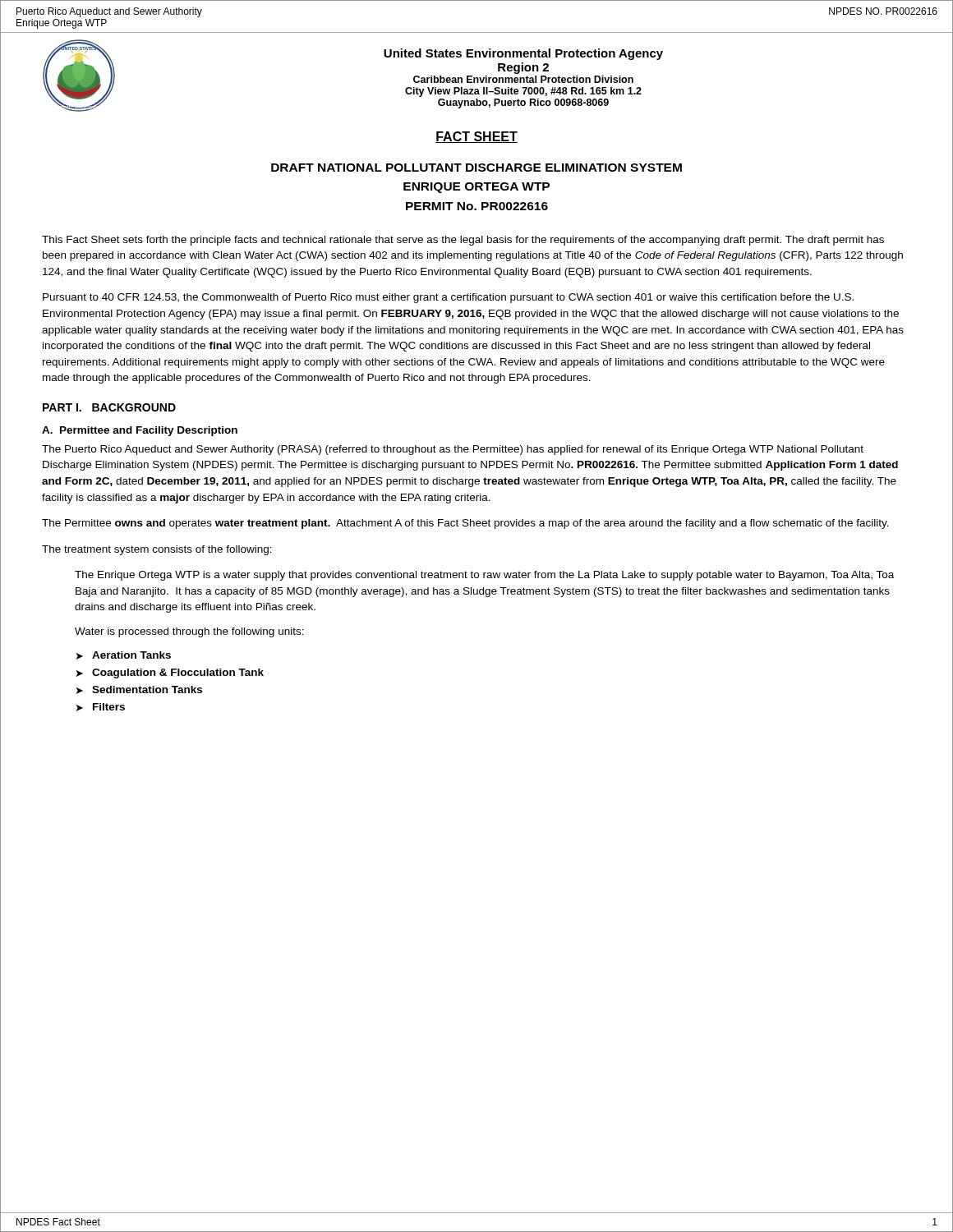Find the logo
The image size is (953, 1232).
79,77
